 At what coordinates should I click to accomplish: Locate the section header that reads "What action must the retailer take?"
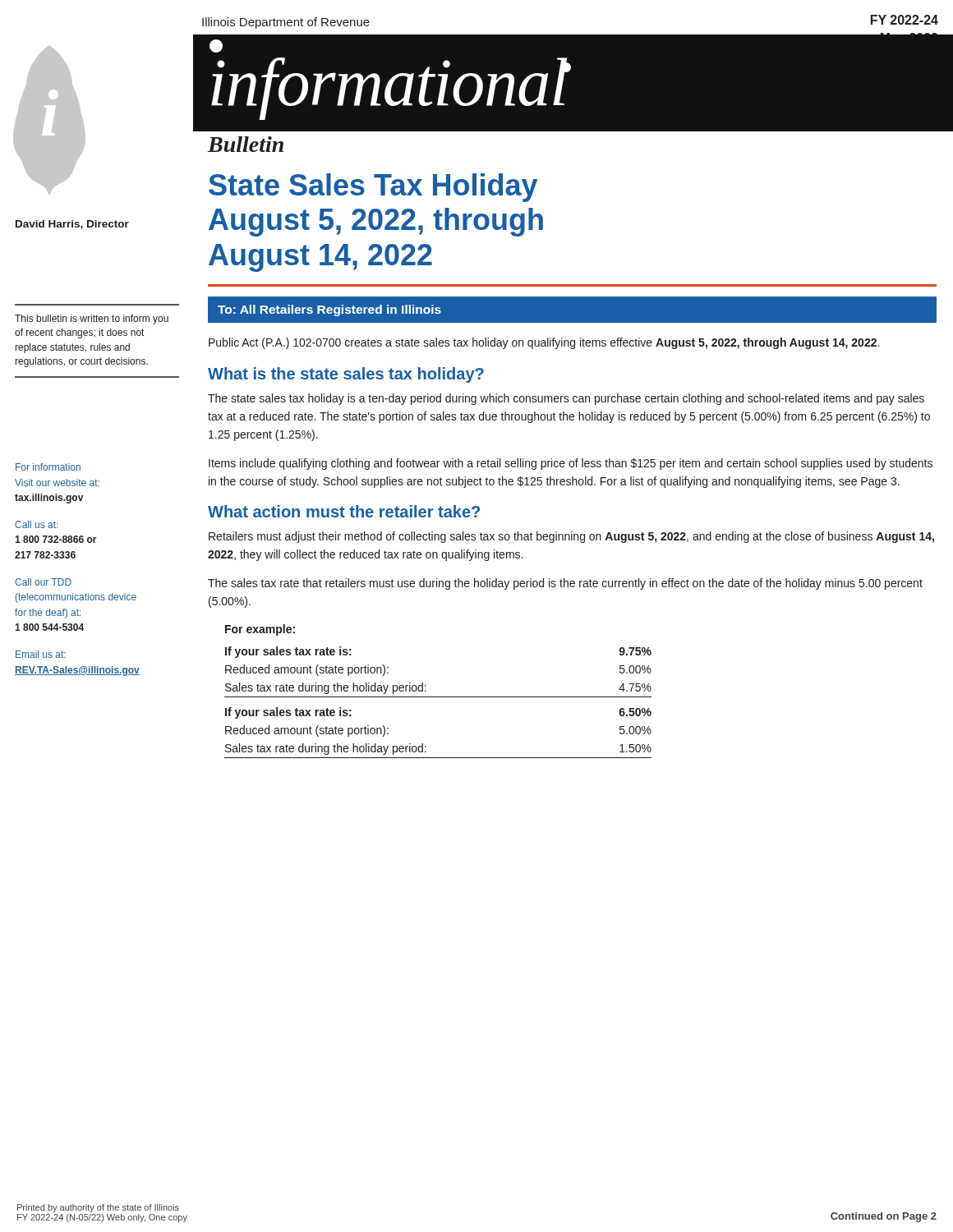(x=344, y=512)
